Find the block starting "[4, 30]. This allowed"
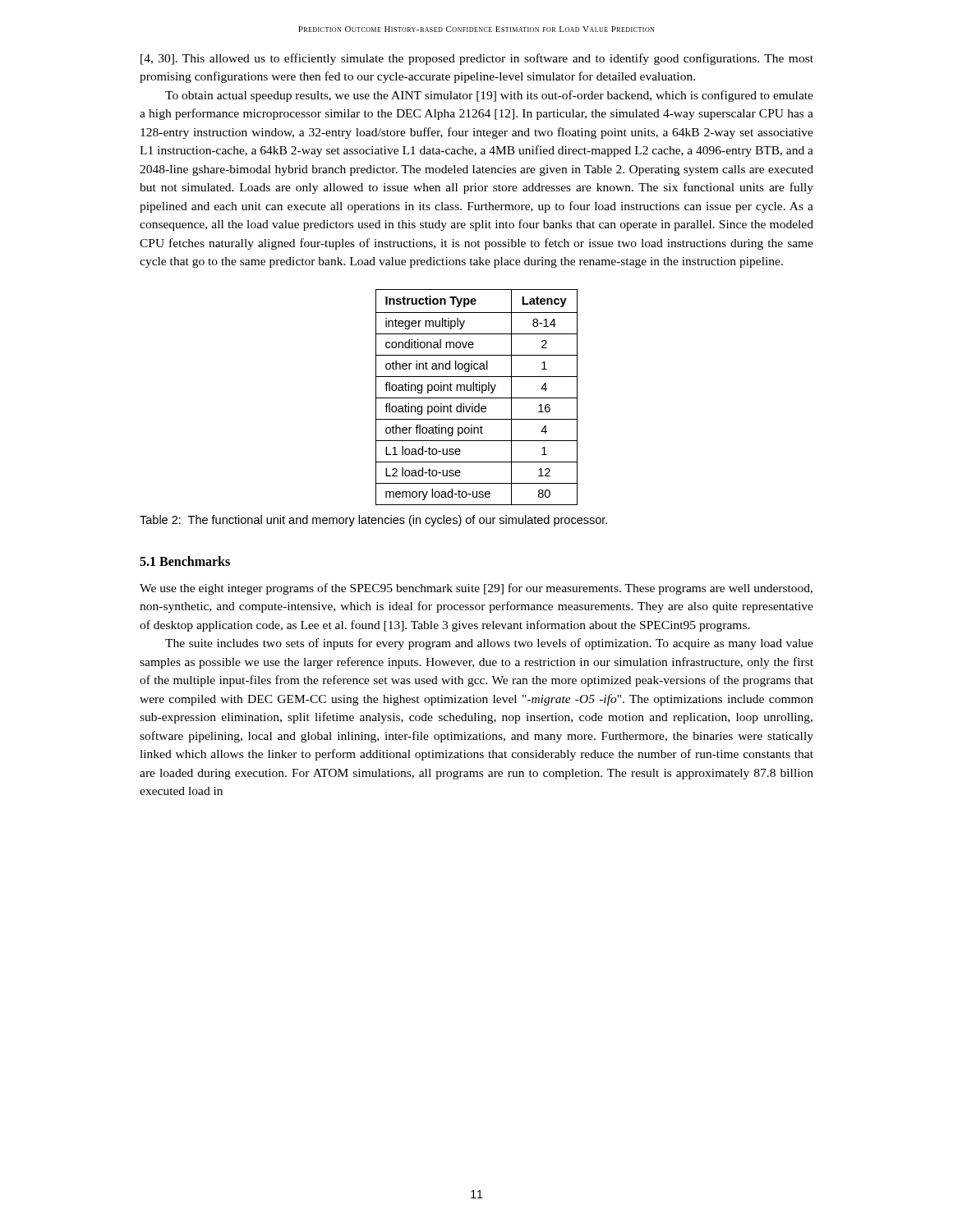Screen dimensions: 1232x953 tap(476, 160)
